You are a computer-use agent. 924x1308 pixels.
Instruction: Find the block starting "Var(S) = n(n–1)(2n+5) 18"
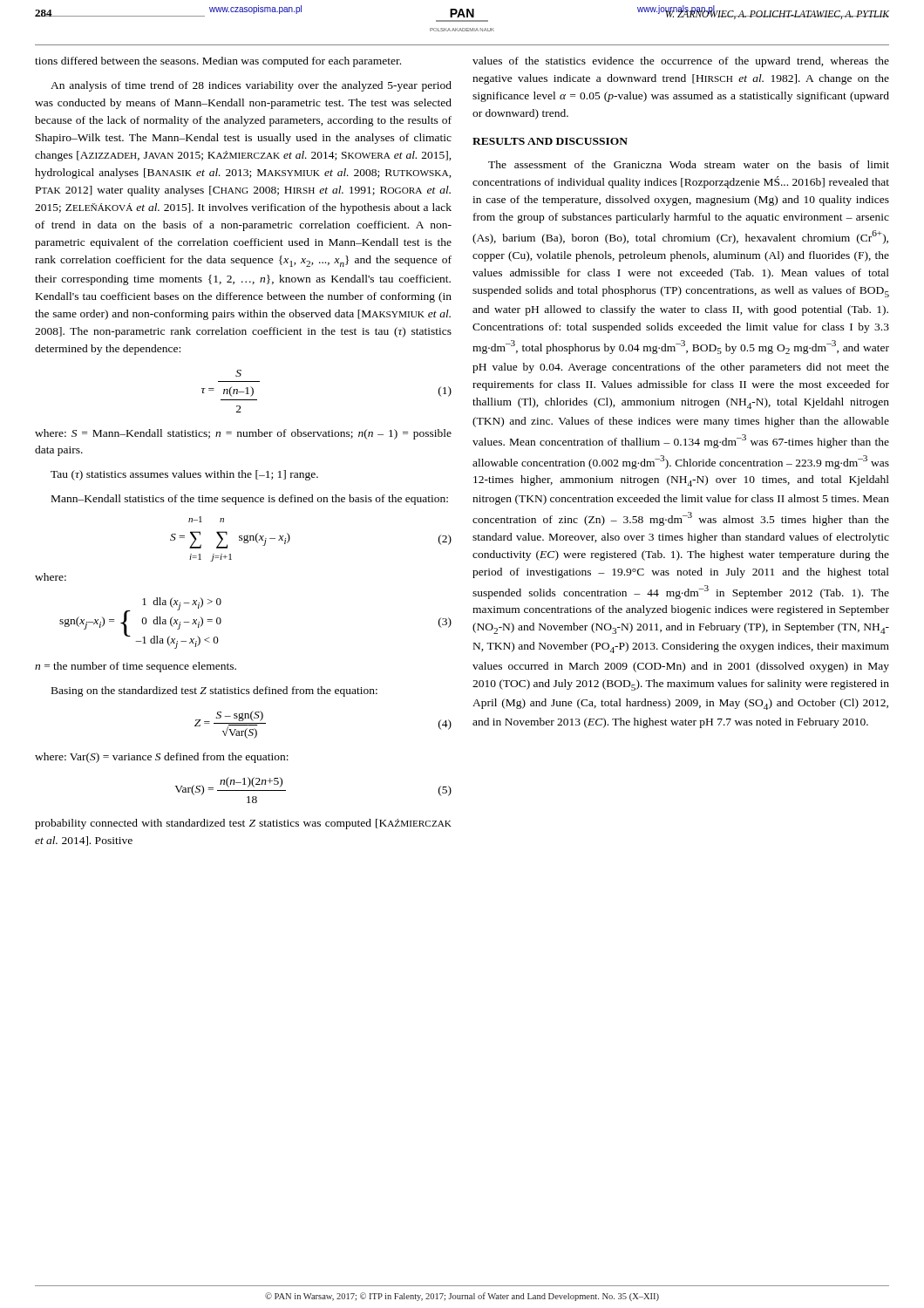click(x=243, y=790)
